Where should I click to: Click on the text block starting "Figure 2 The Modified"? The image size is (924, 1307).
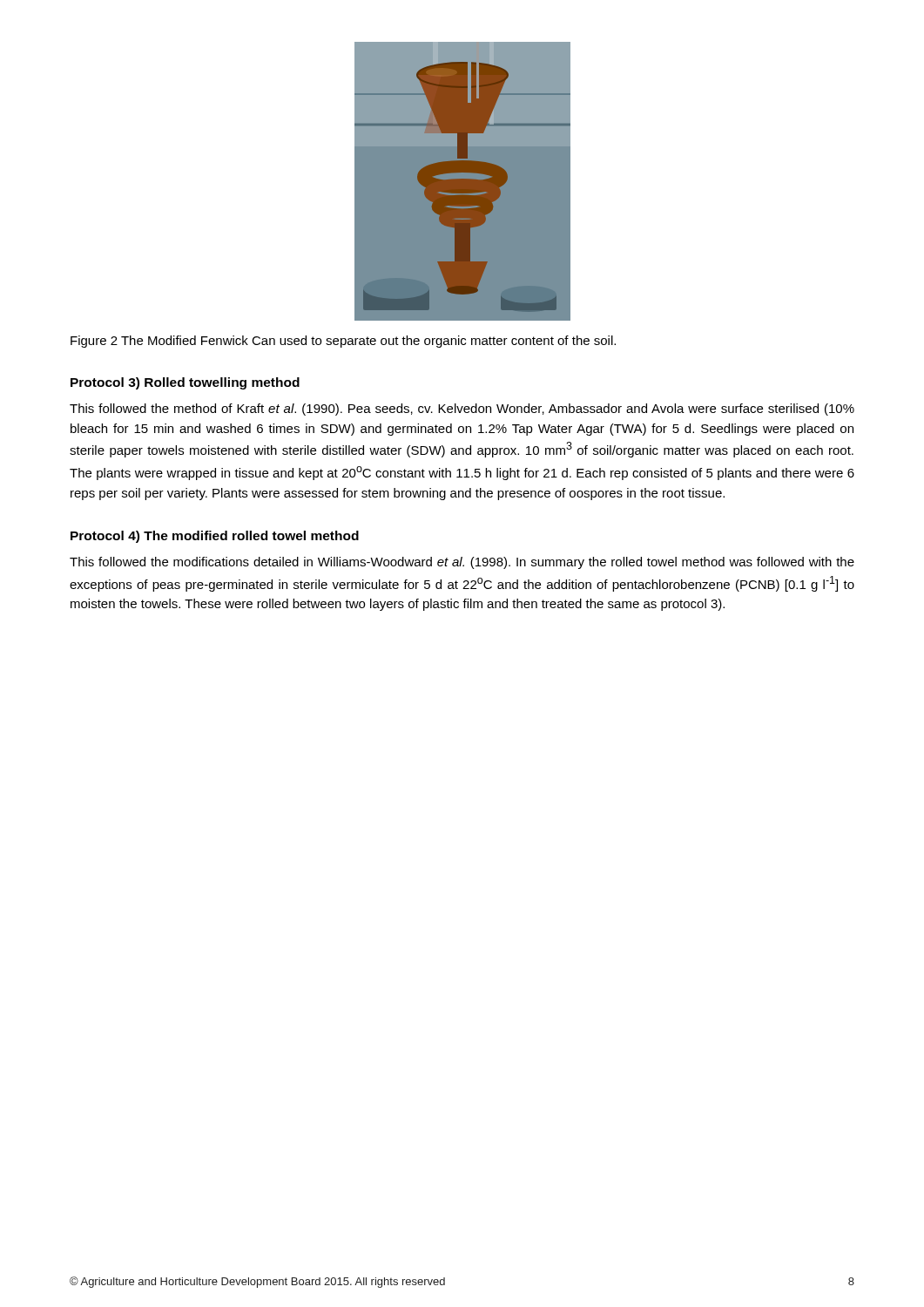pos(343,340)
